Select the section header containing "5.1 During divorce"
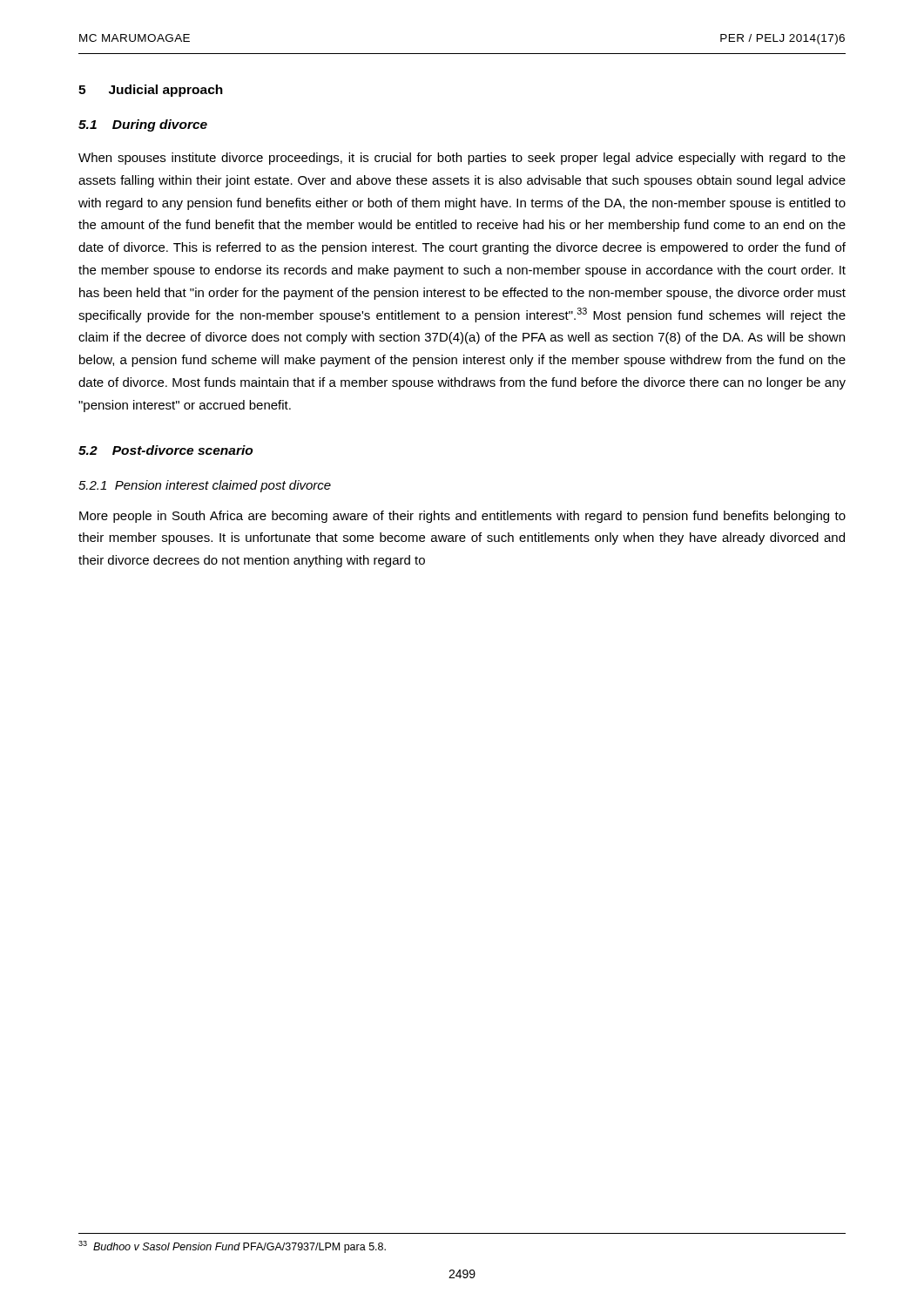The height and width of the screenshot is (1307, 924). (x=143, y=124)
